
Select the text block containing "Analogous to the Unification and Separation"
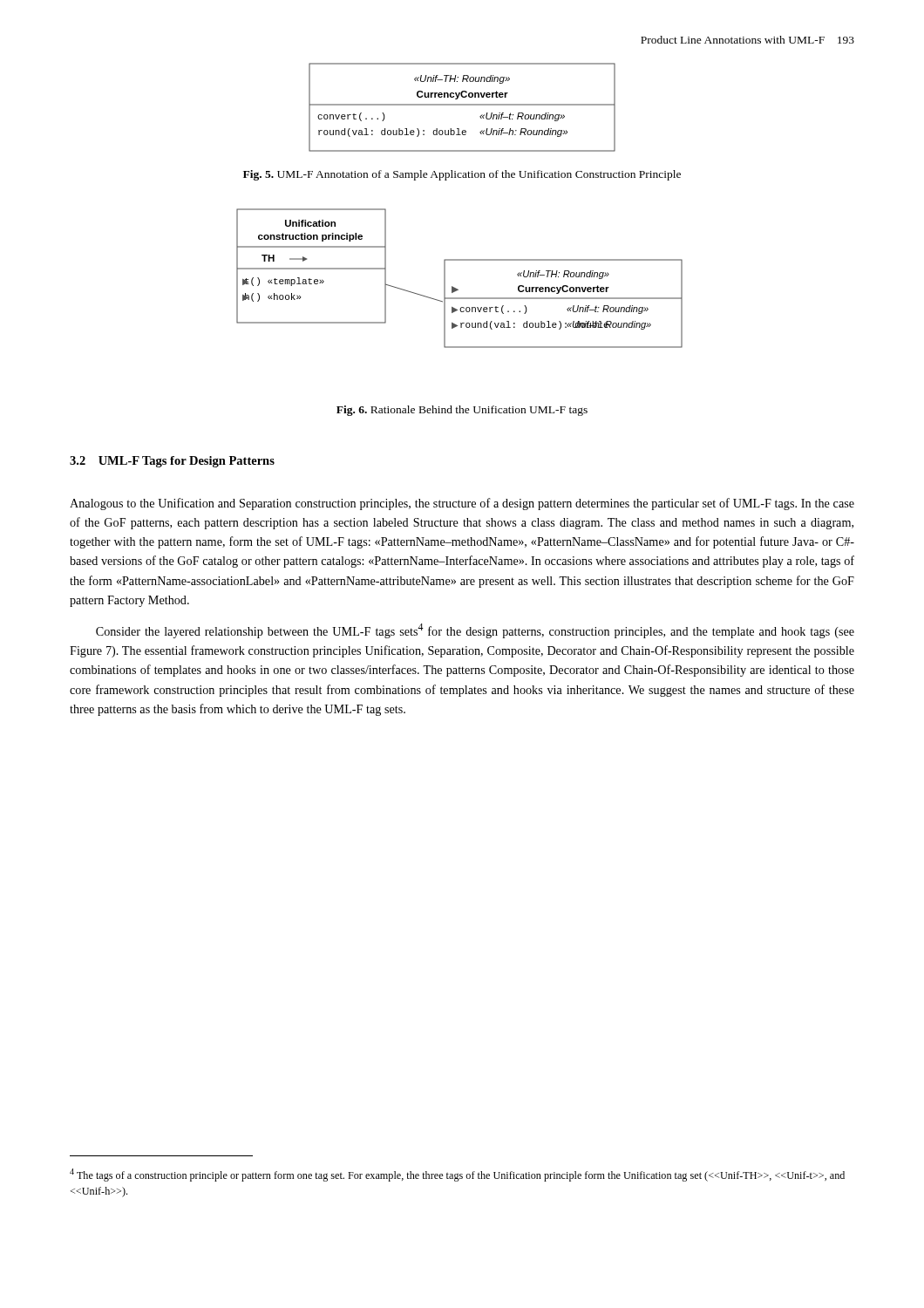[462, 504]
